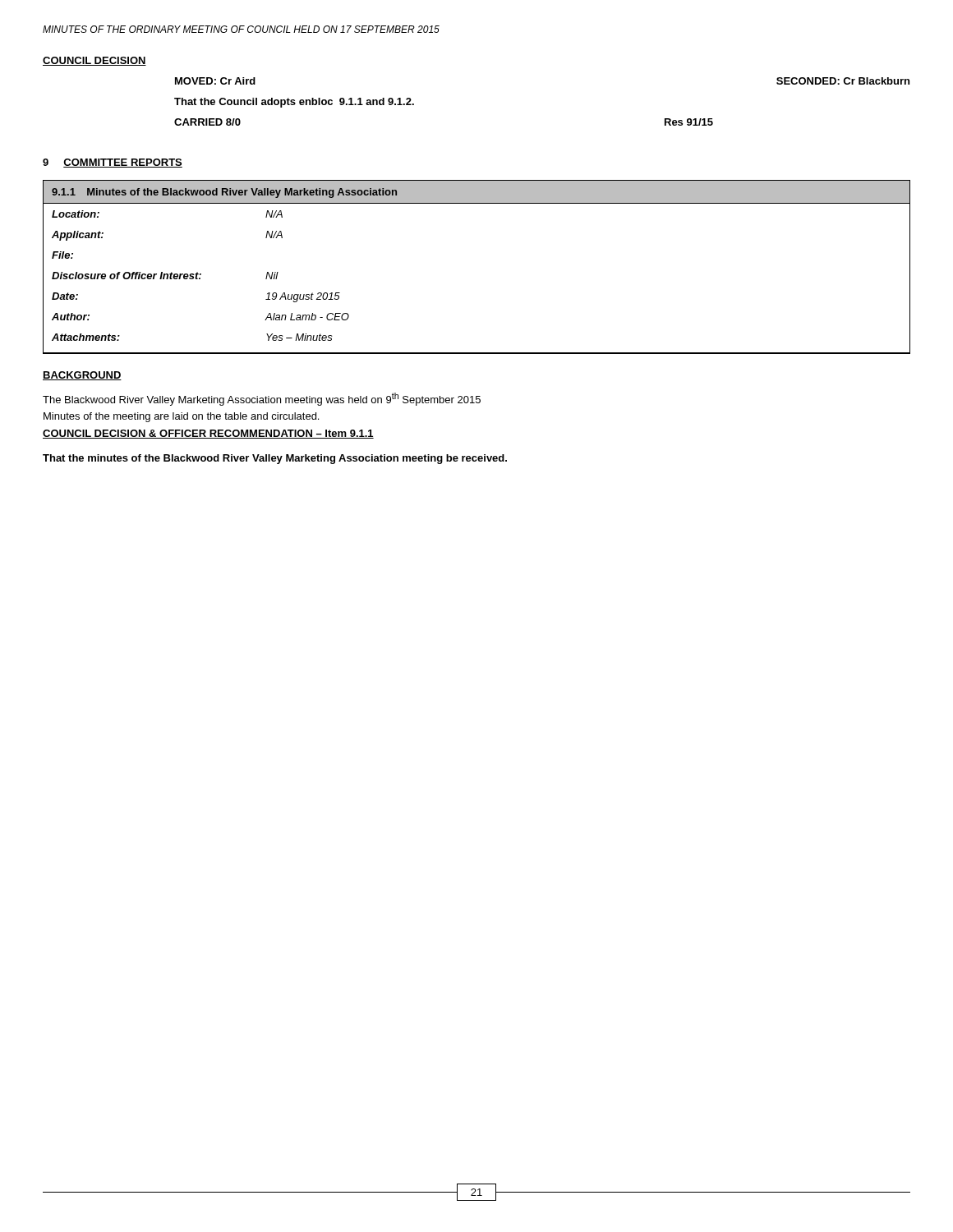Viewport: 953px width, 1232px height.
Task: Click on the section header that reads "9 COMMITTEE REPORTS"
Action: (112, 162)
